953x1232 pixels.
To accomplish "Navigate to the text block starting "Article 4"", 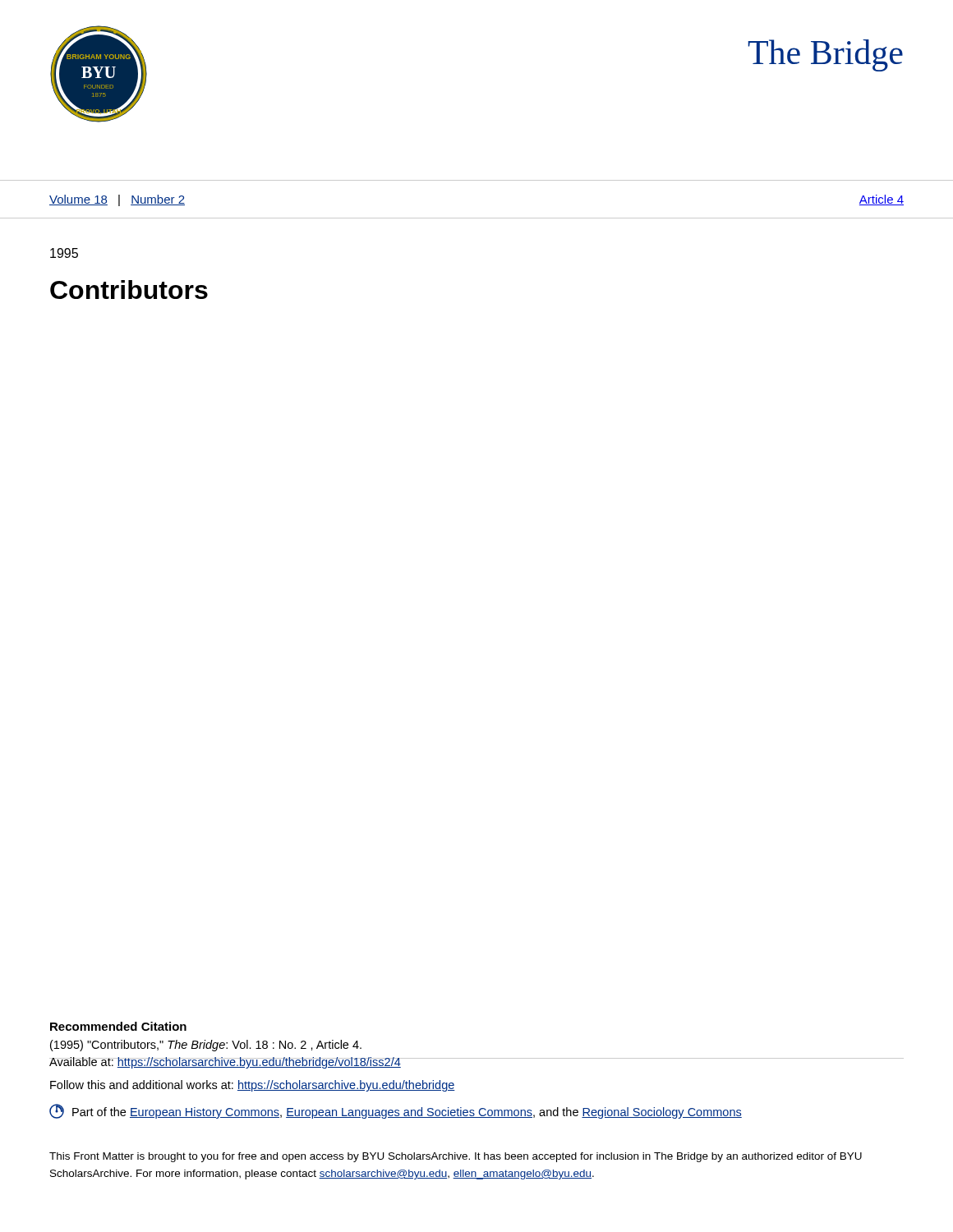I will pyautogui.click(x=881, y=199).
